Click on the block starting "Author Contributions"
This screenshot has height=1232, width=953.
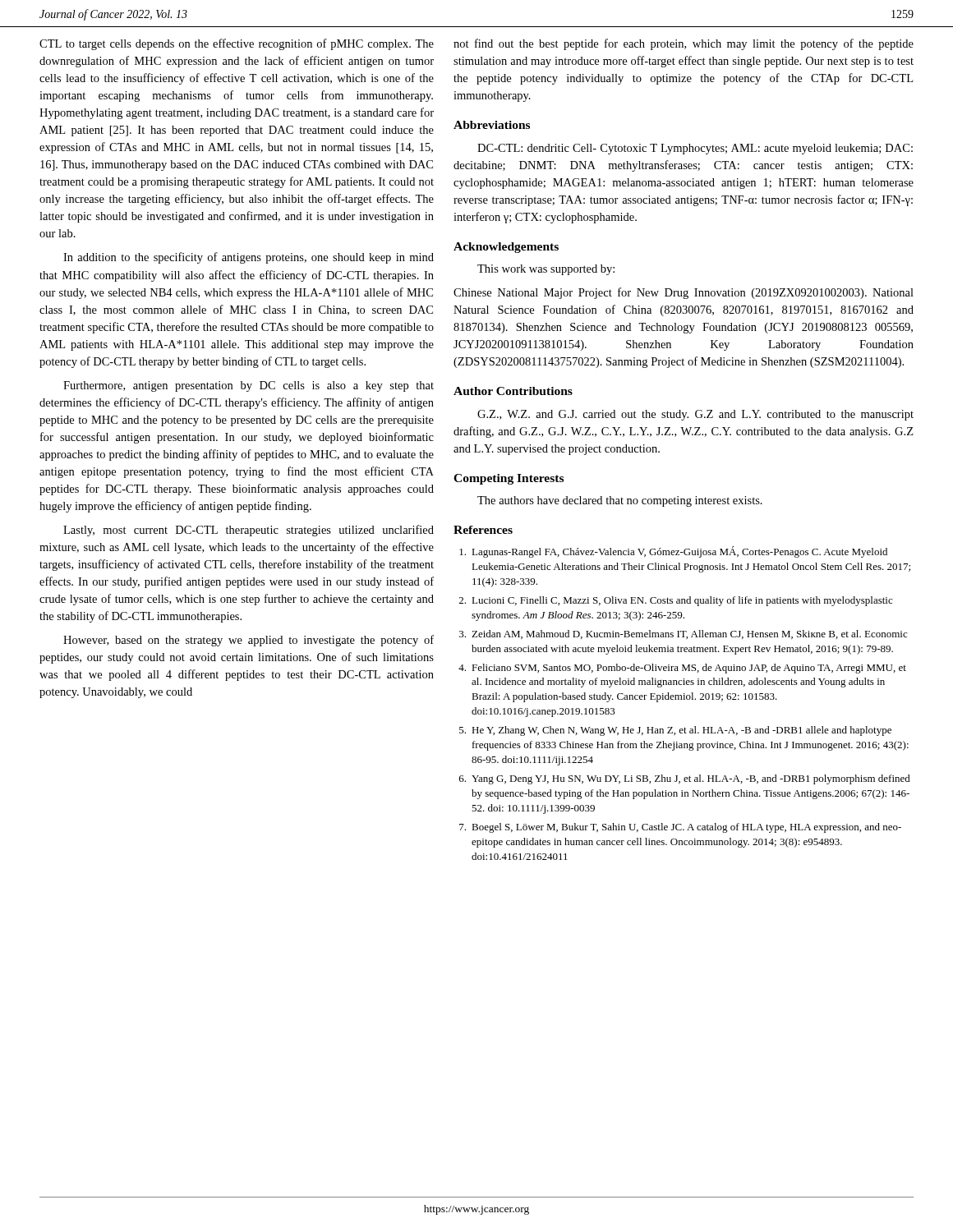point(513,391)
